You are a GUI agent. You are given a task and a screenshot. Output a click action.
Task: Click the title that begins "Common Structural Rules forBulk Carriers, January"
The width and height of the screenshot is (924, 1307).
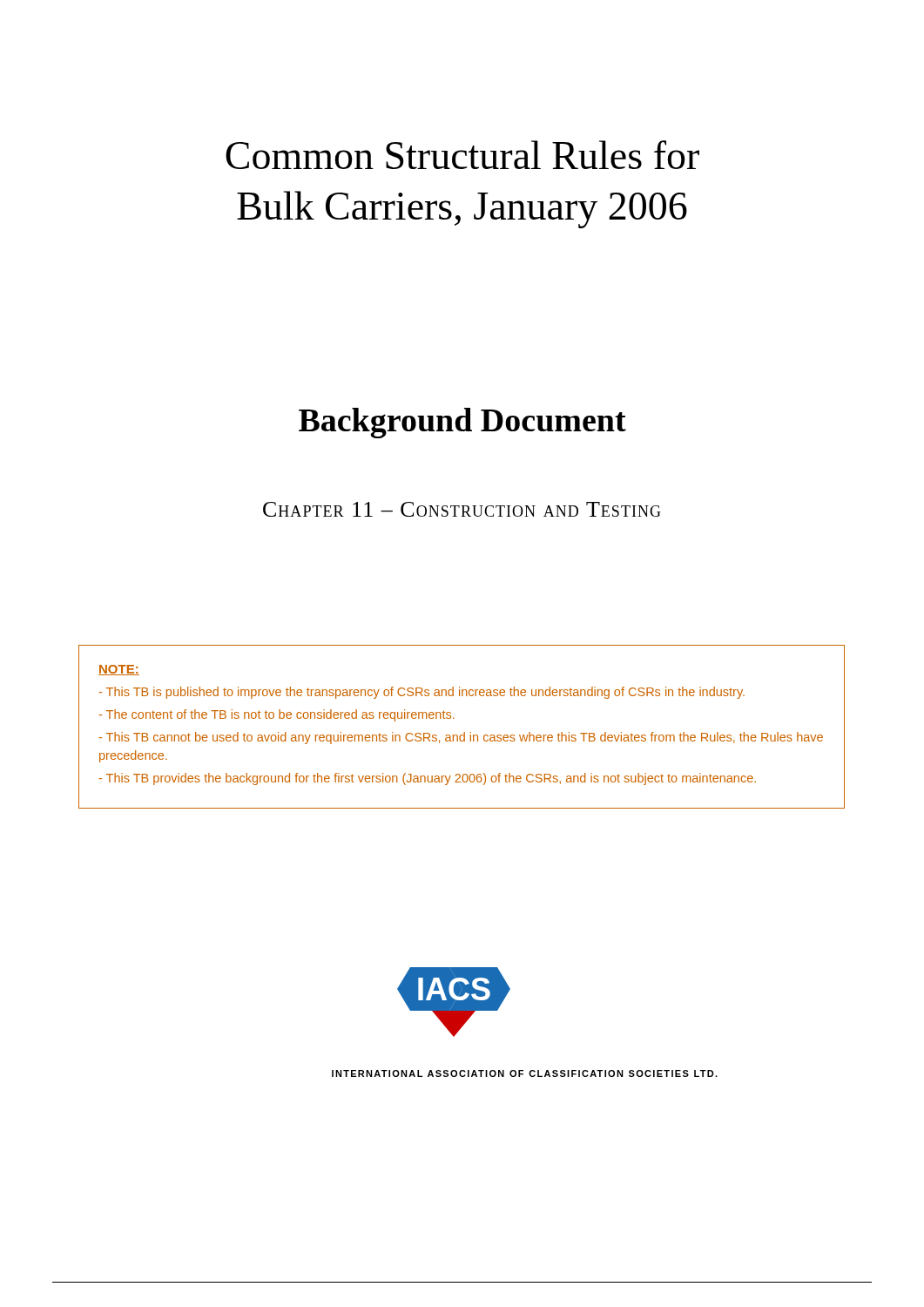[462, 181]
